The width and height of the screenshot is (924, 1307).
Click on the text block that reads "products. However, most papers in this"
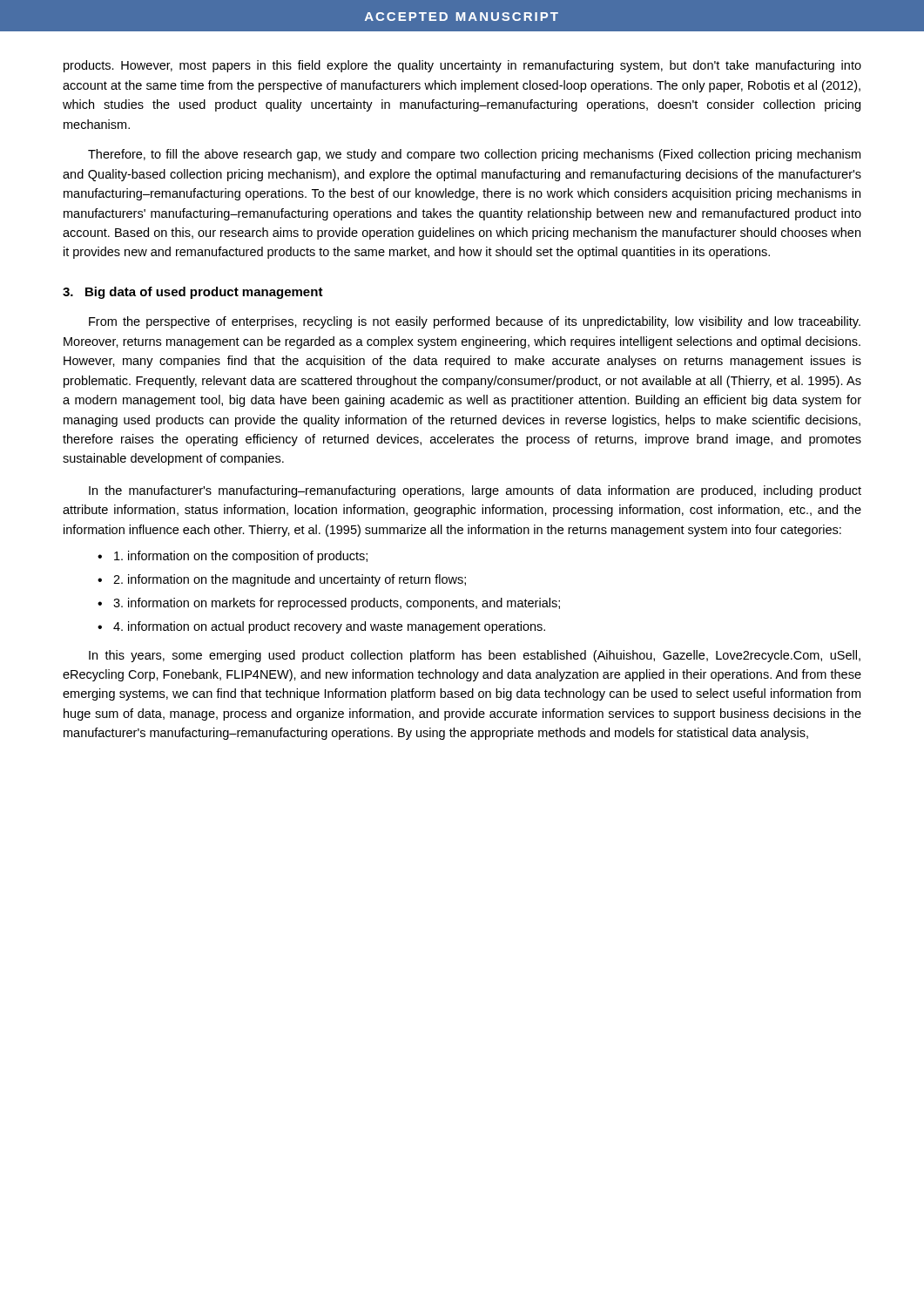tap(462, 95)
